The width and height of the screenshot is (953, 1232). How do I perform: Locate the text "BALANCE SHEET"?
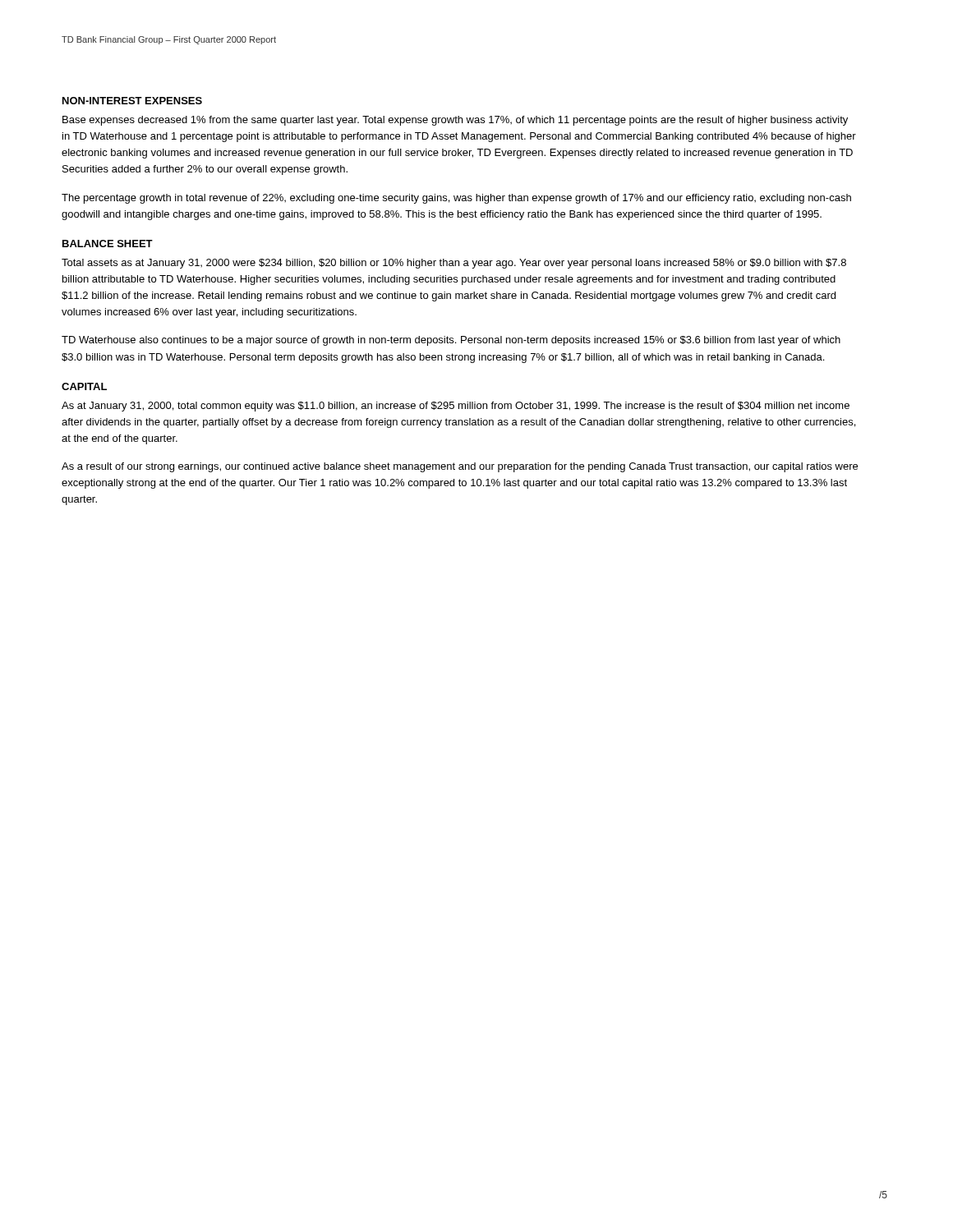[x=107, y=243]
